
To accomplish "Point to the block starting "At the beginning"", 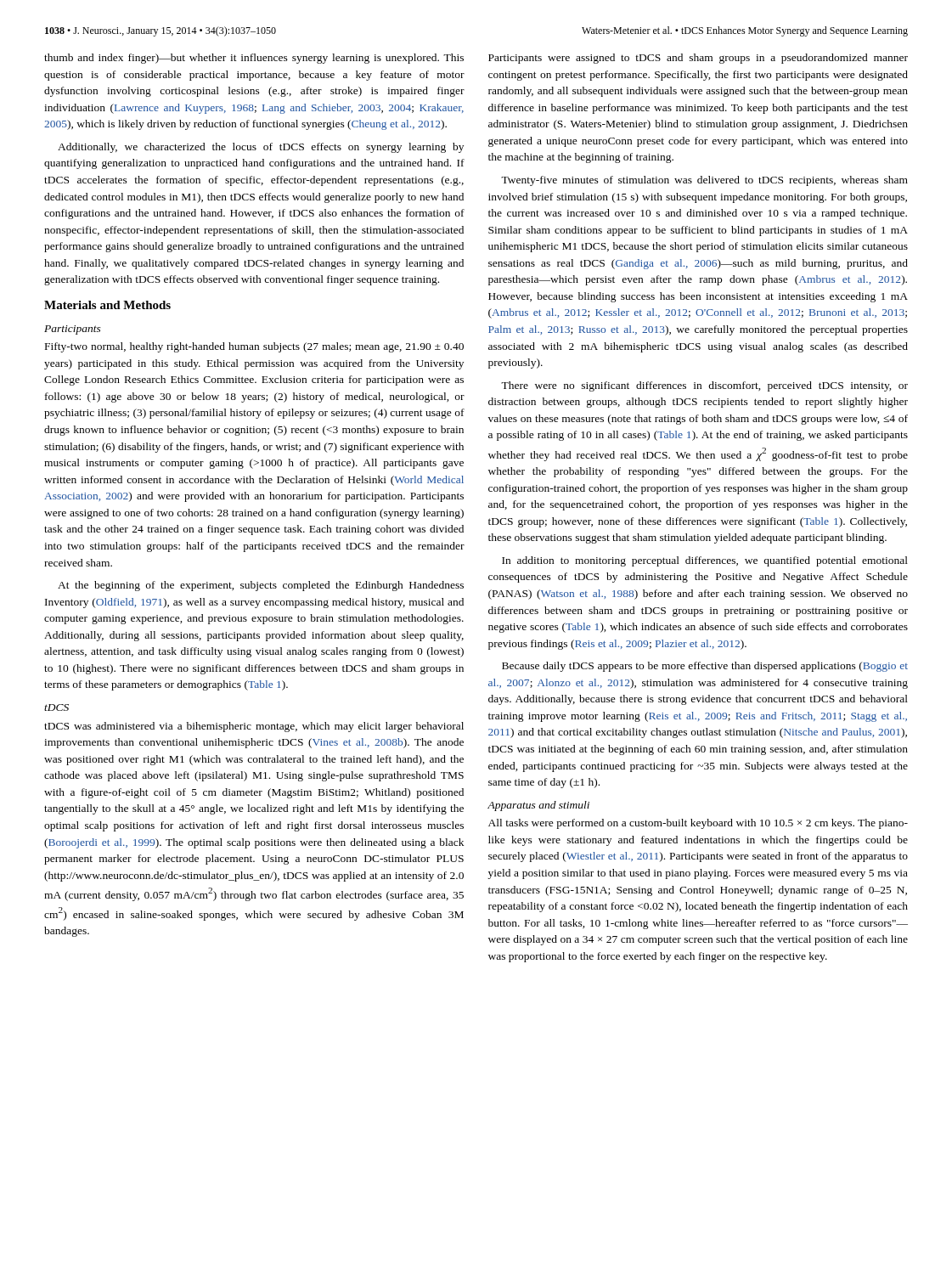I will (254, 635).
